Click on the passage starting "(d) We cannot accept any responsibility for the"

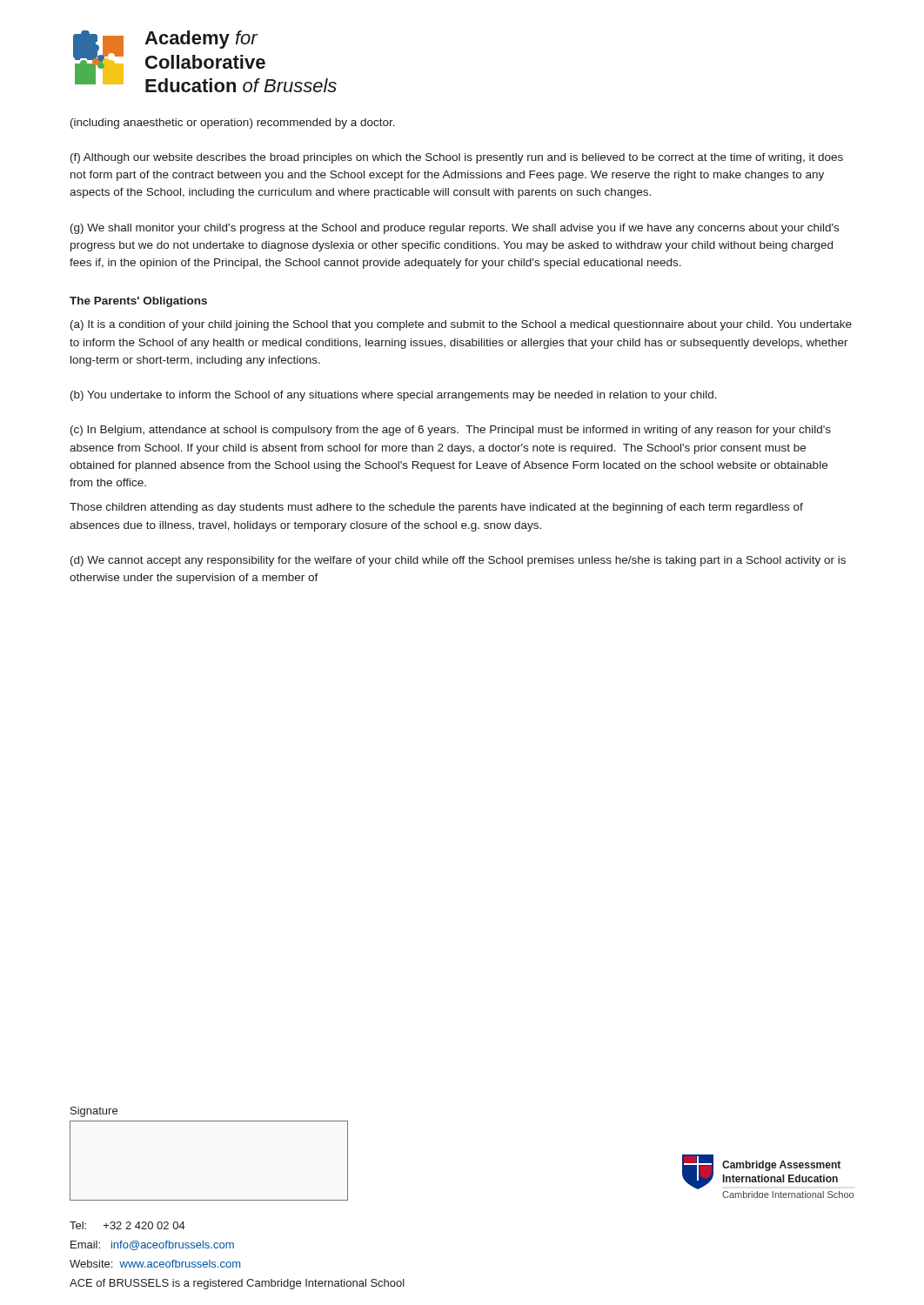[458, 568]
